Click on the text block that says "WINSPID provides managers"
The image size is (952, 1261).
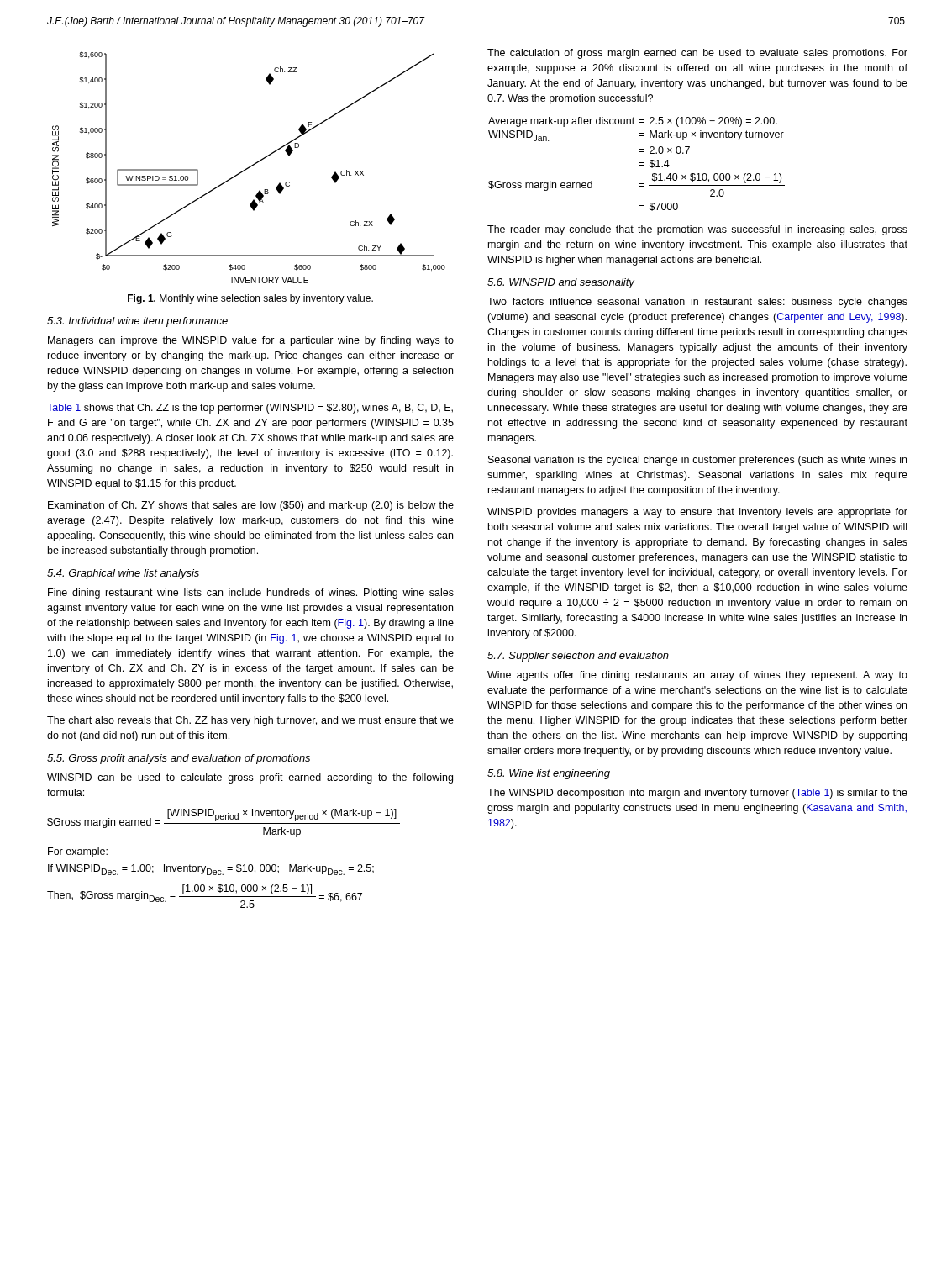[x=697, y=572]
